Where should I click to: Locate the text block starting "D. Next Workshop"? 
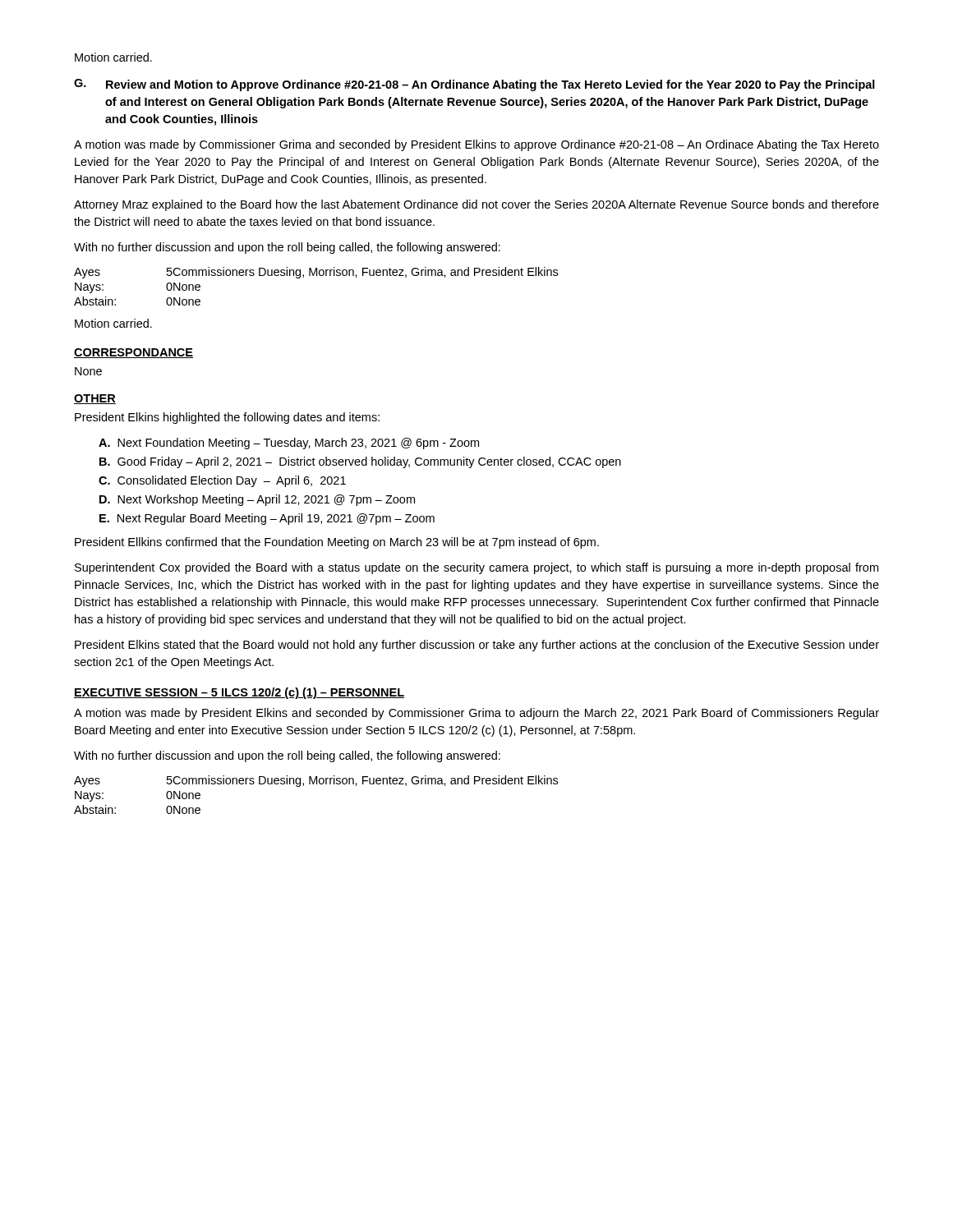(257, 500)
